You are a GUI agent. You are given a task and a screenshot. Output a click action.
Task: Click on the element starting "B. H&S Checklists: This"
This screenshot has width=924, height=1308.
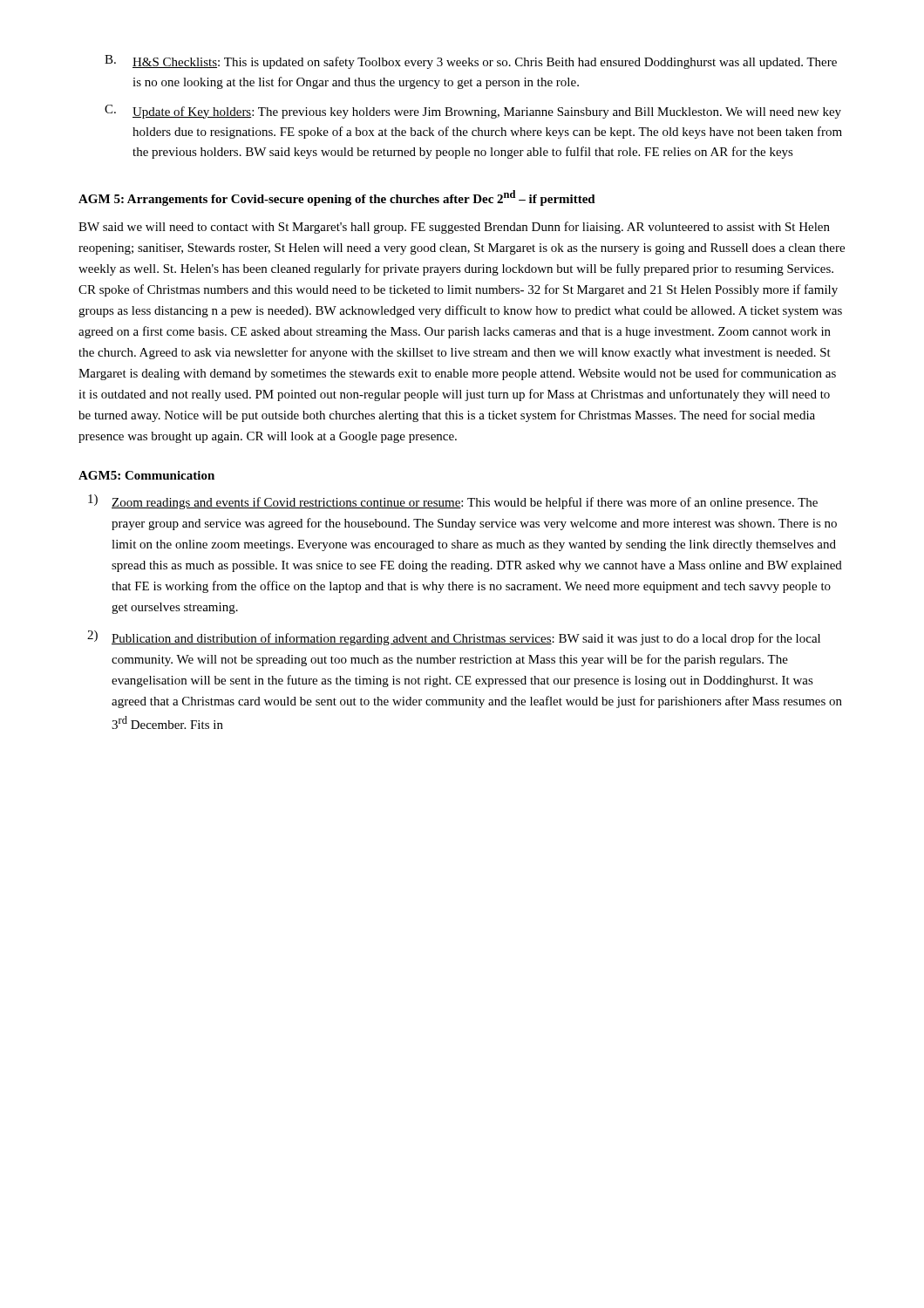pyautogui.click(x=475, y=73)
